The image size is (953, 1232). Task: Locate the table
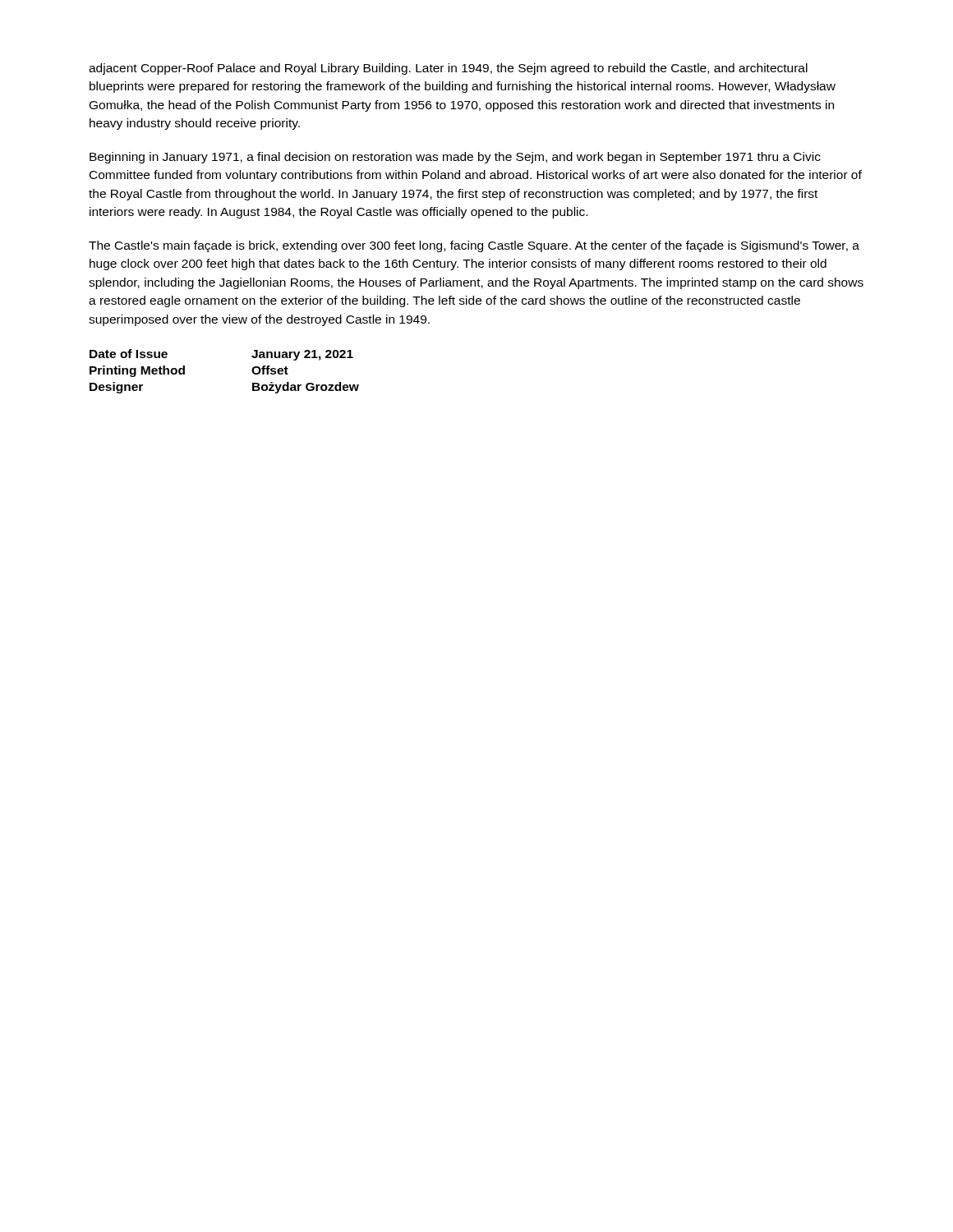pyautogui.click(x=224, y=371)
